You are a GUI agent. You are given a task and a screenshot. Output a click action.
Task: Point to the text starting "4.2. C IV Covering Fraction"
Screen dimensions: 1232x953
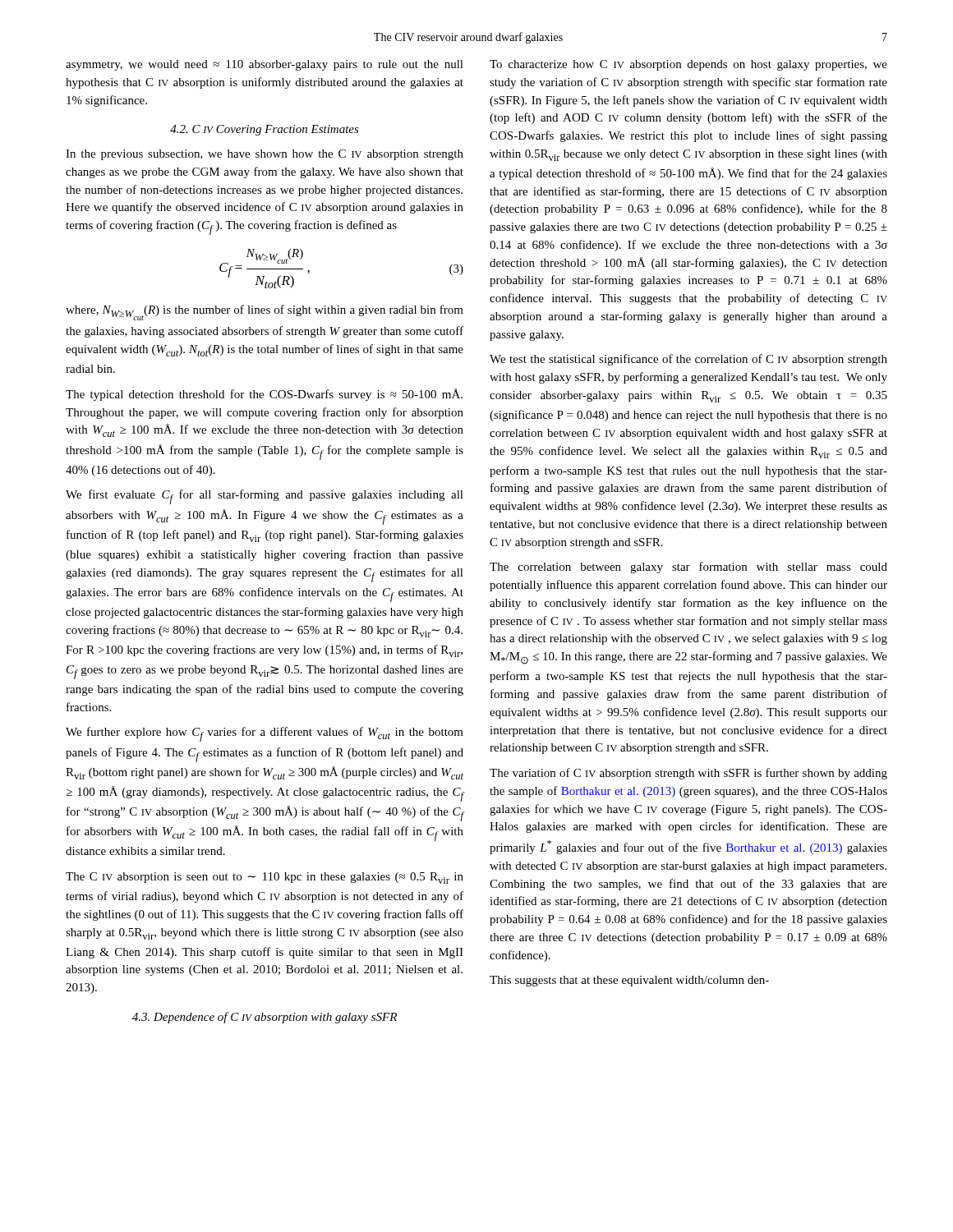265,129
